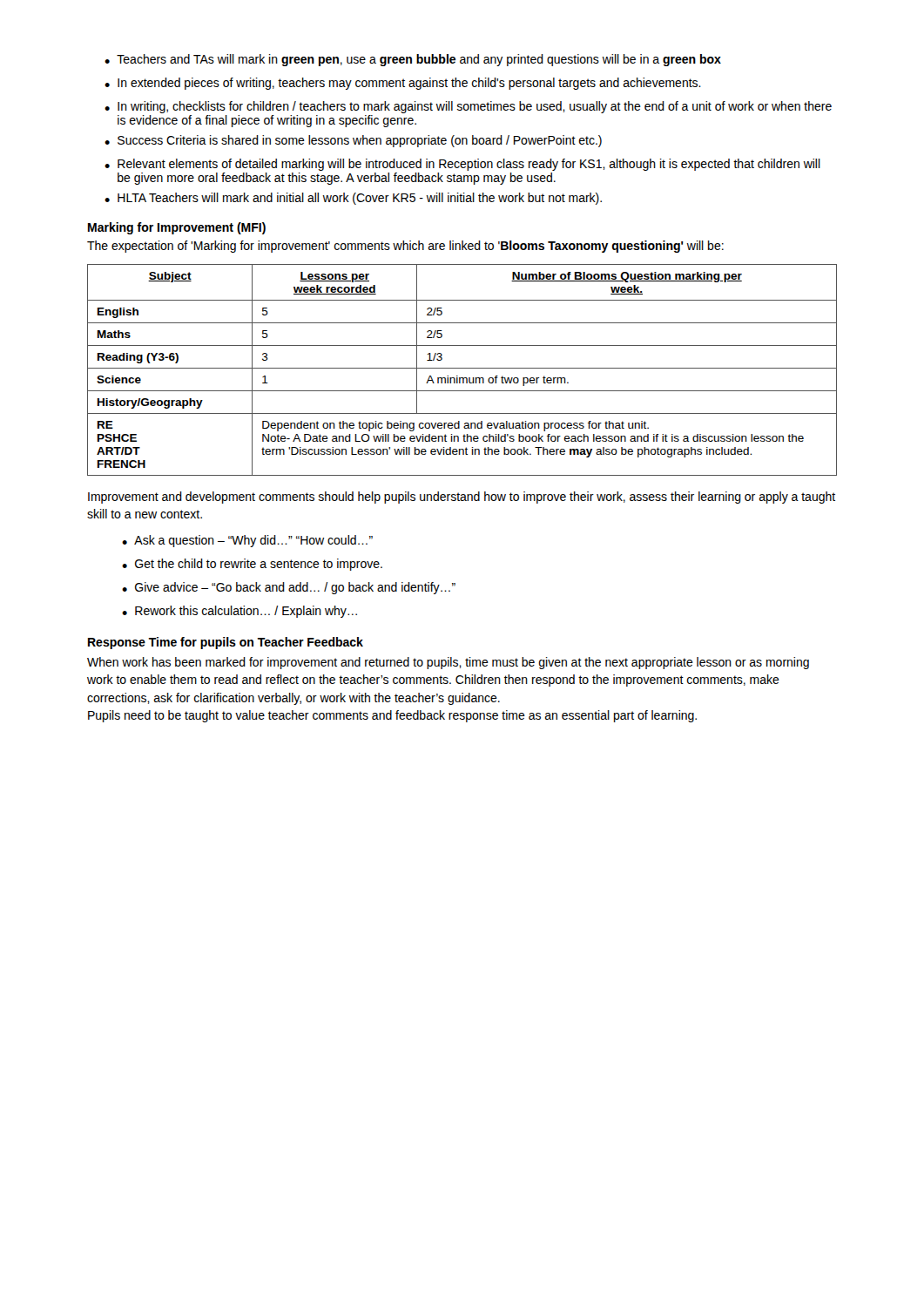Where is the passage that starts "• Give advice – “Go back and add…"?
Screen dimensions: 1307x924
click(289, 589)
